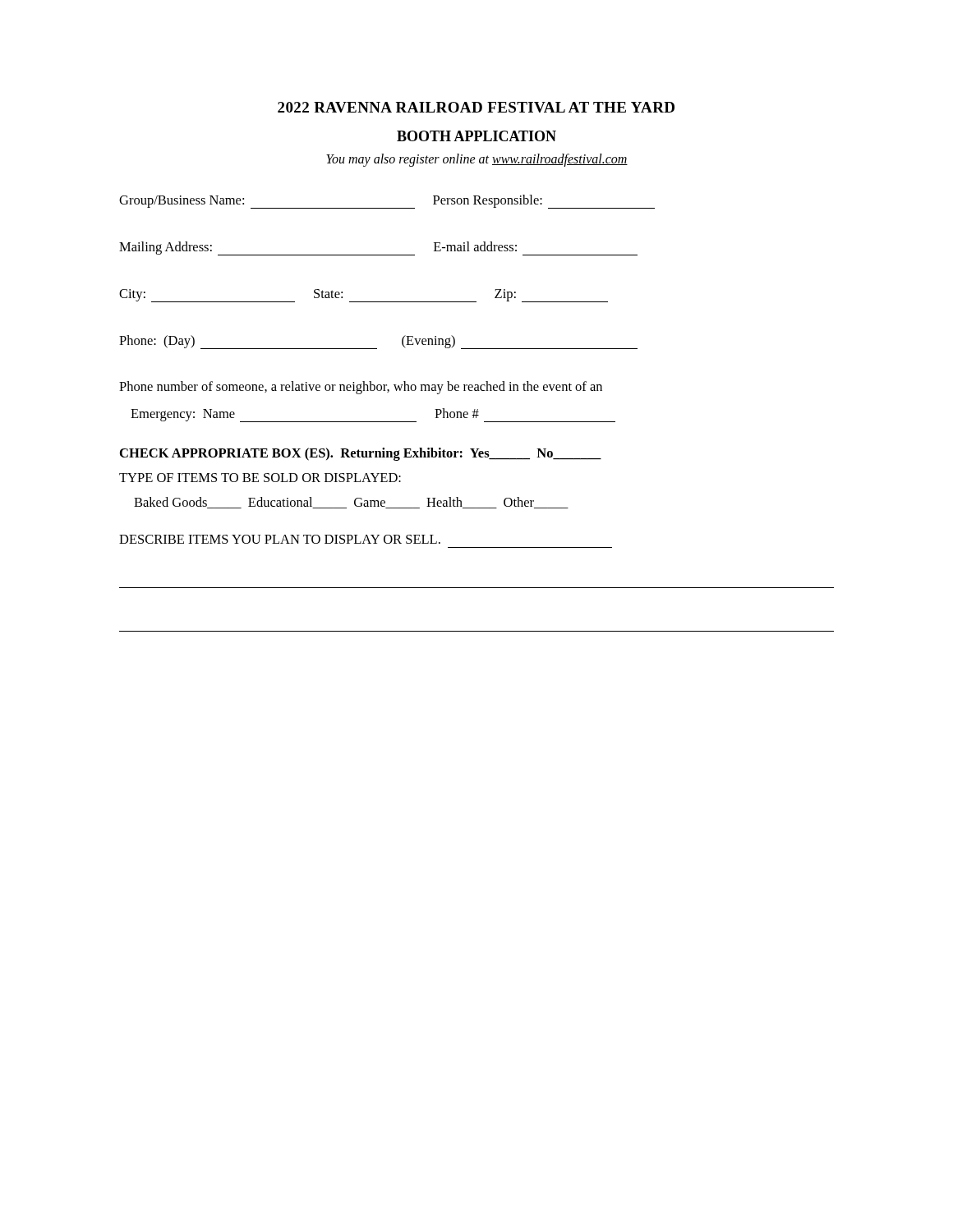This screenshot has height=1232, width=953.
Task: Click on the block starting "DESCRIBE ITEMS YOU PLAN TO"
Action: coord(366,539)
